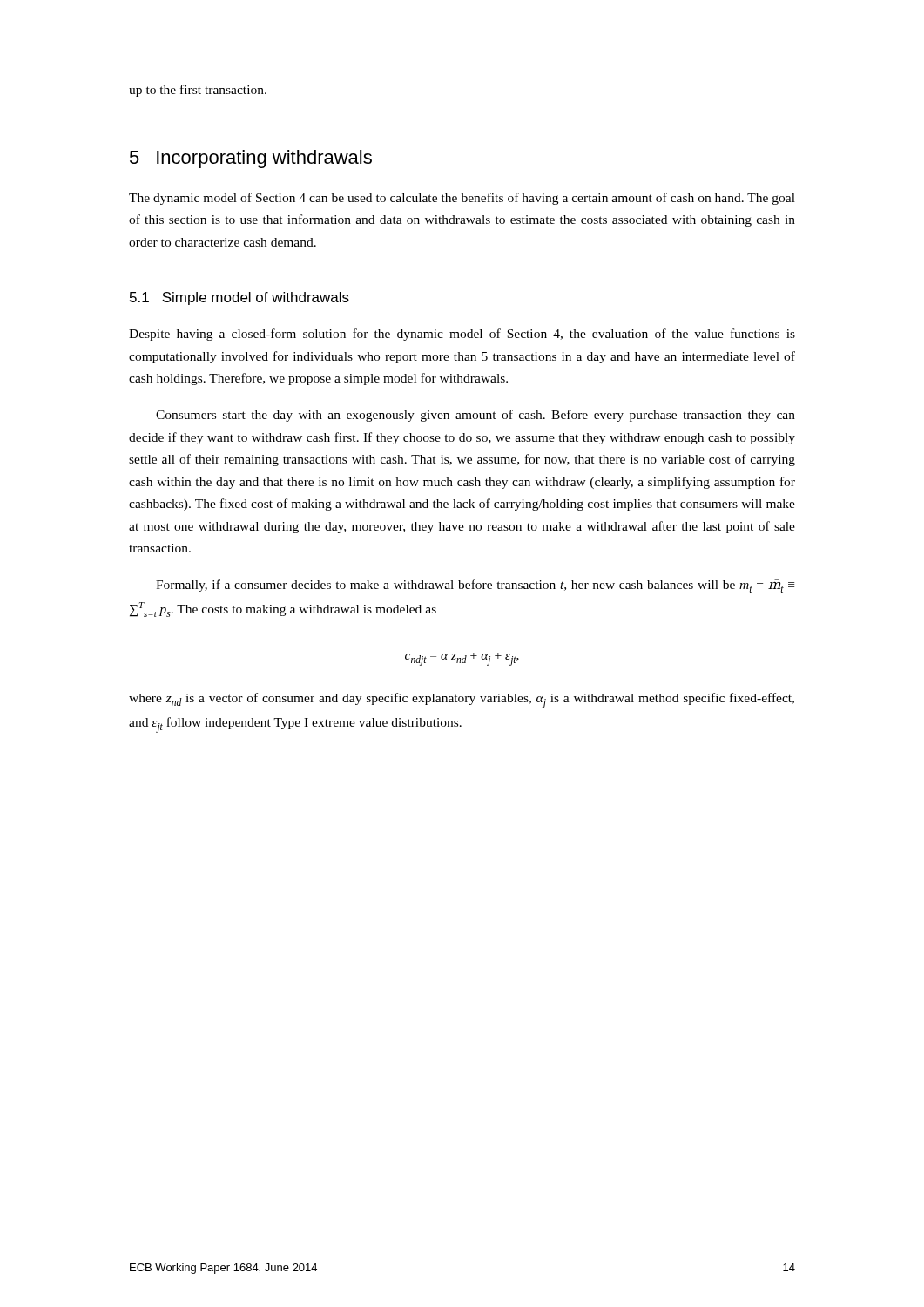Click the passage that begins "where znd is a vector of consumer"

tap(462, 711)
